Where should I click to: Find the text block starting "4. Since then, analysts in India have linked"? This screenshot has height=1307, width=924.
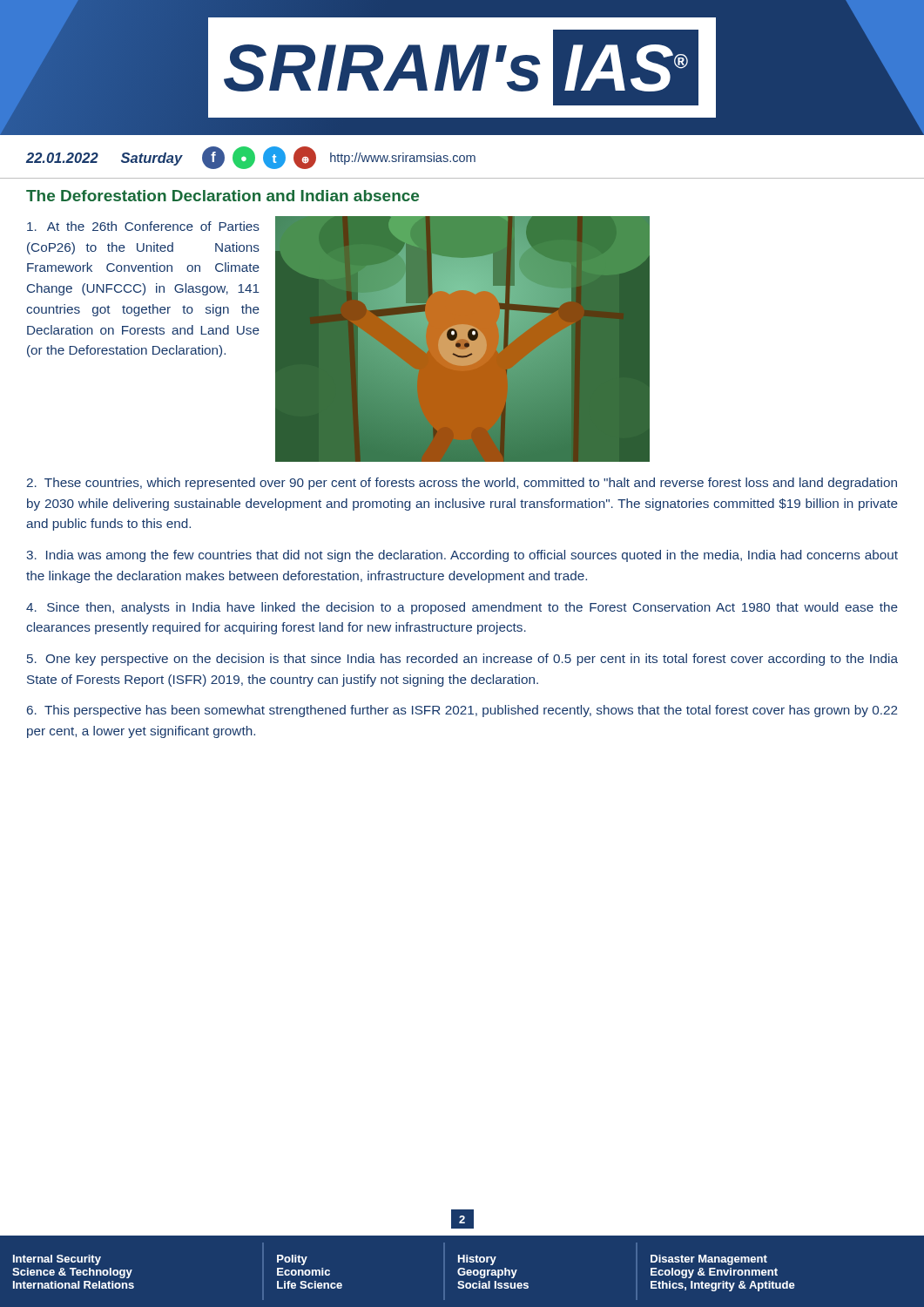[x=462, y=617]
